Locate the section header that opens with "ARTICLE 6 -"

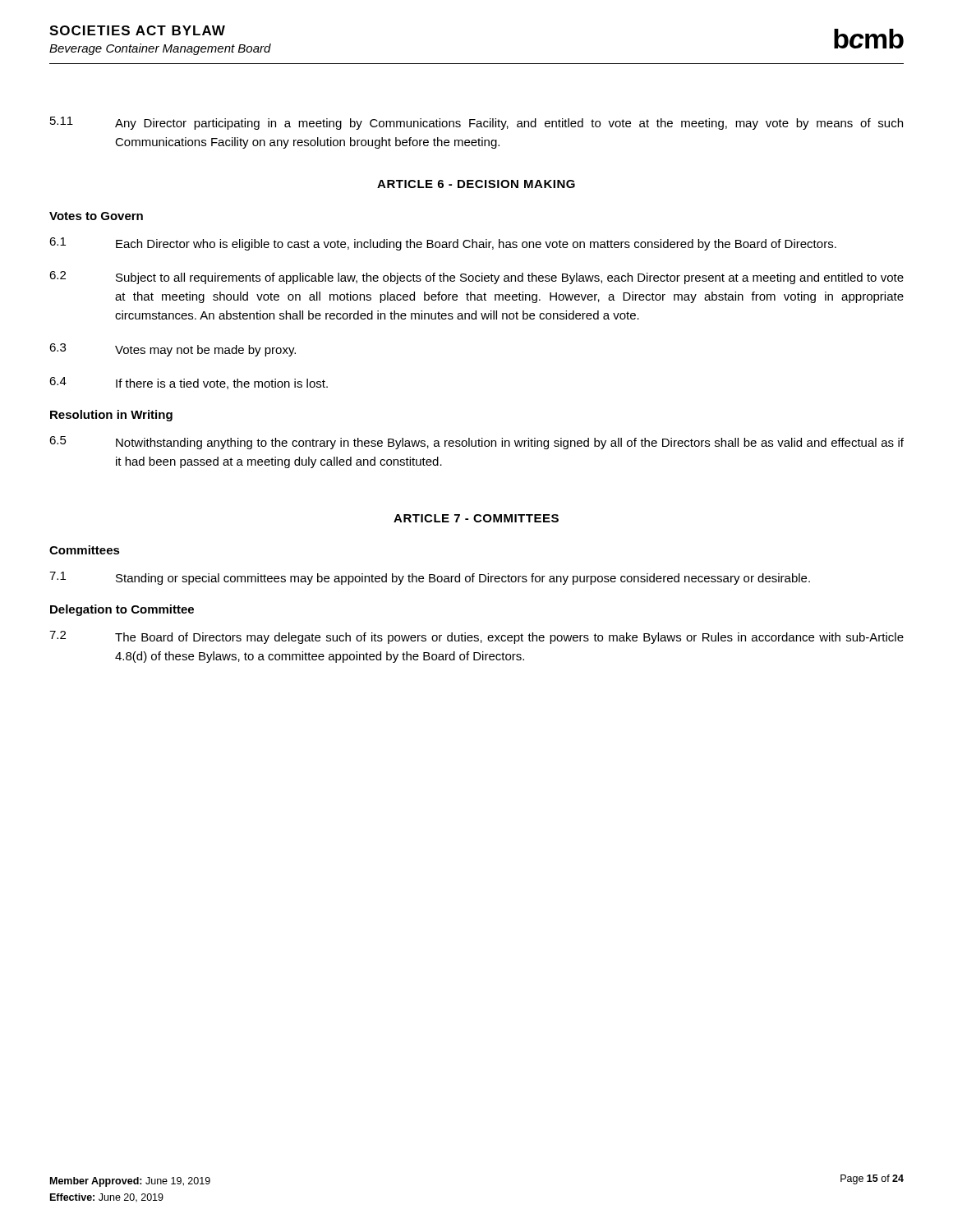[x=476, y=183]
